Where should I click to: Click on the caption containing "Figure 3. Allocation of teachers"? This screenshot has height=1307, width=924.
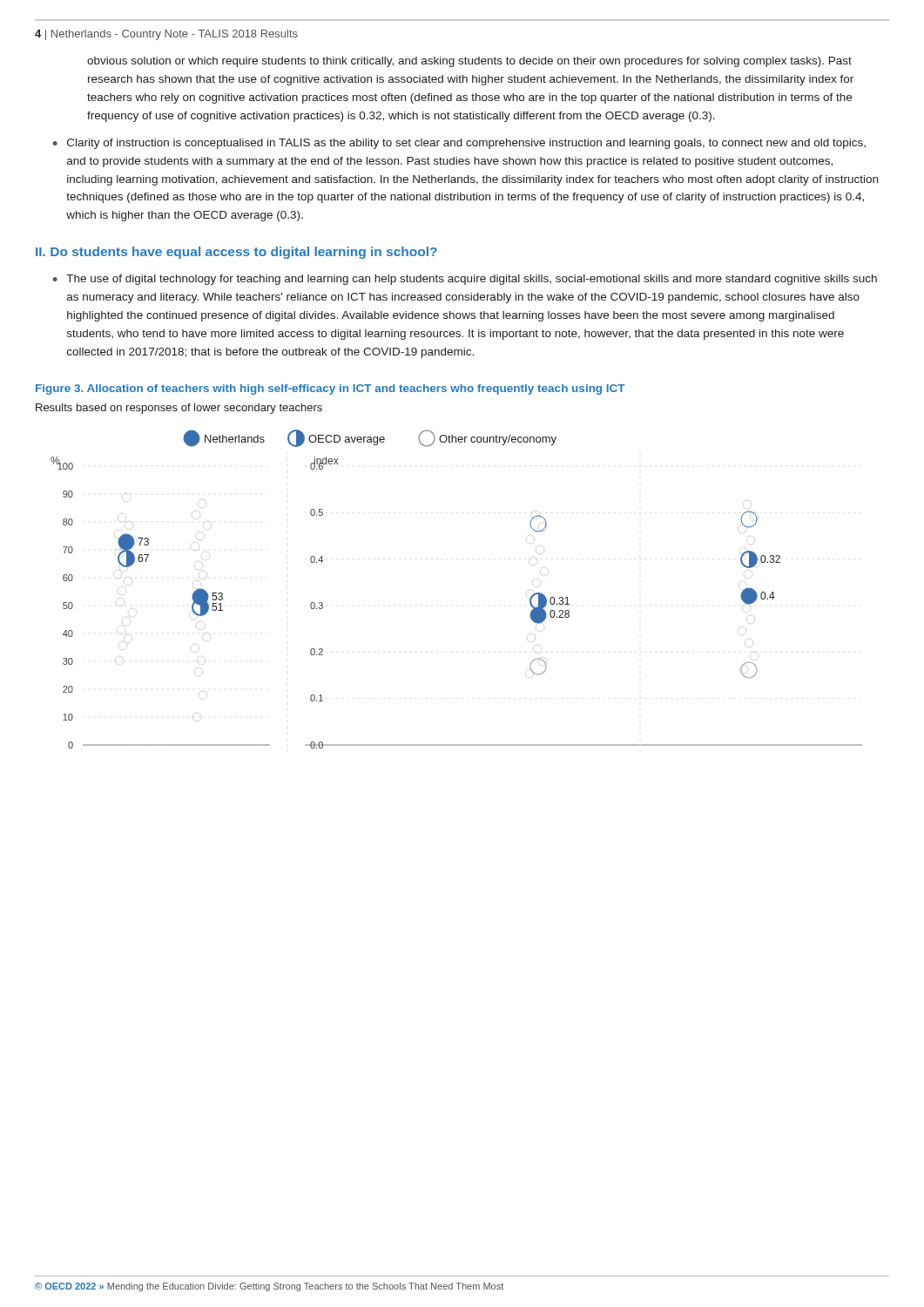330,388
